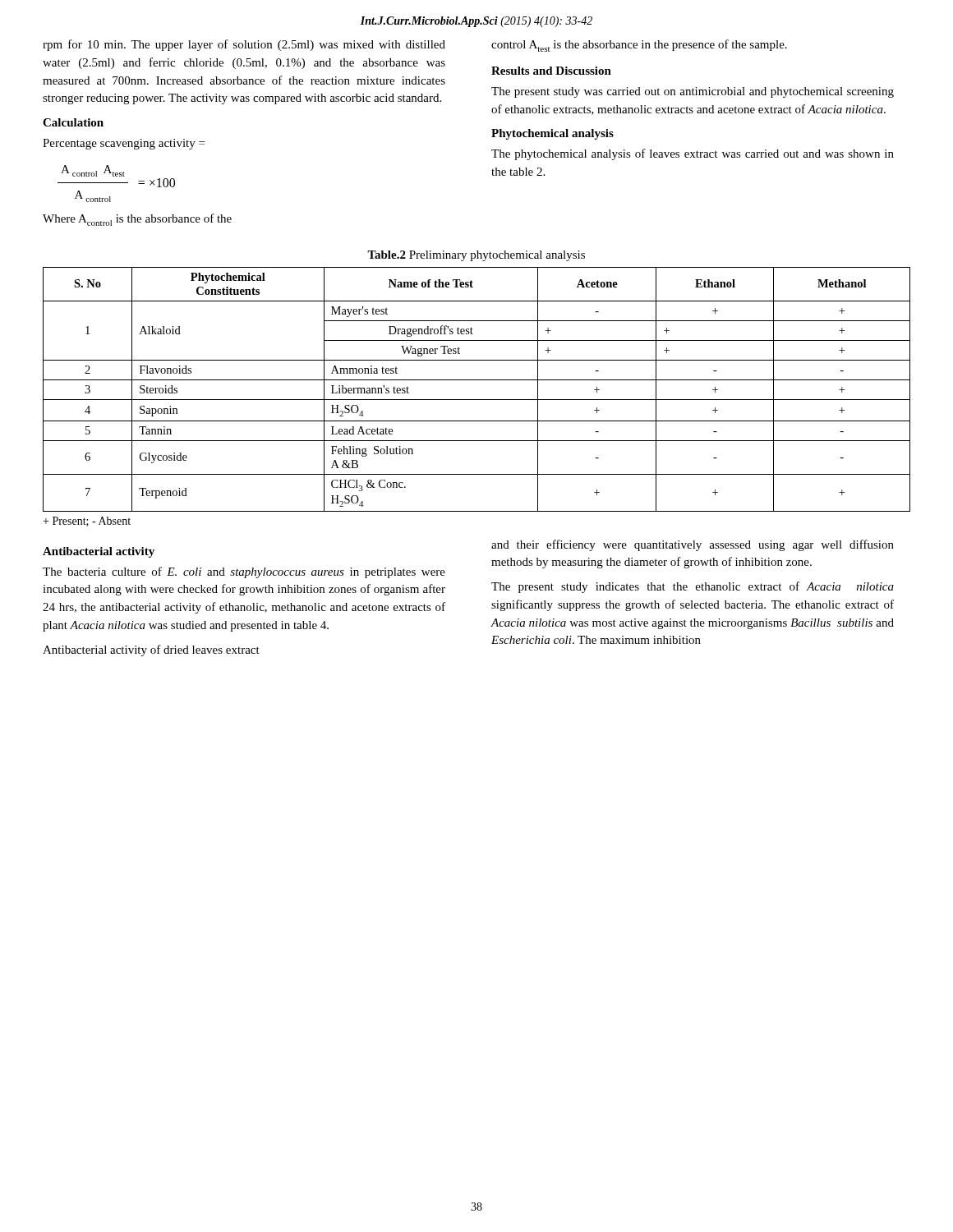Click the table
The image size is (953, 1232).
pyautogui.click(x=476, y=389)
